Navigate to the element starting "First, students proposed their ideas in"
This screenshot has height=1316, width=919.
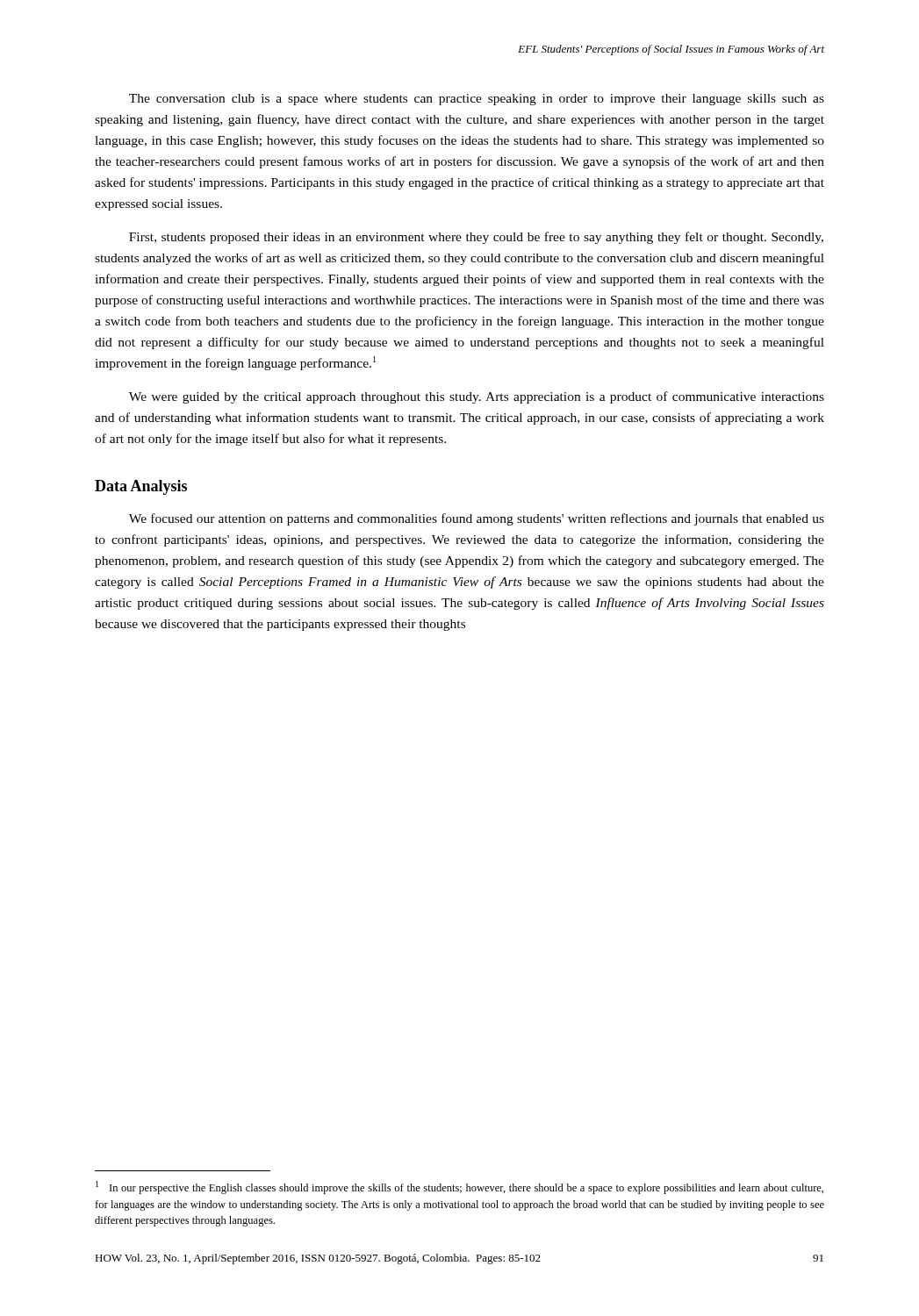click(x=460, y=300)
